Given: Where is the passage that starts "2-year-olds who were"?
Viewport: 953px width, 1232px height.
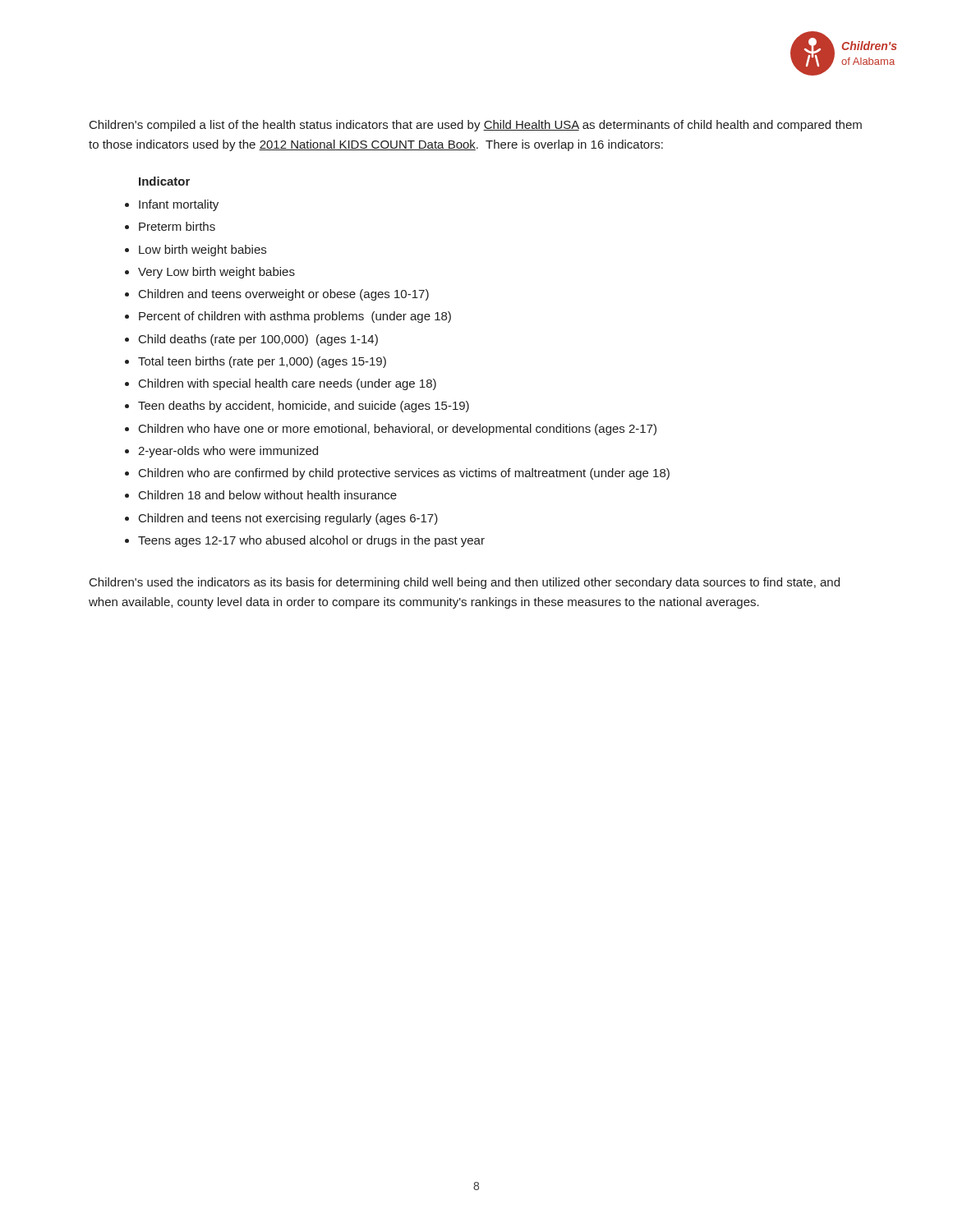Looking at the screenshot, I should tap(228, 450).
